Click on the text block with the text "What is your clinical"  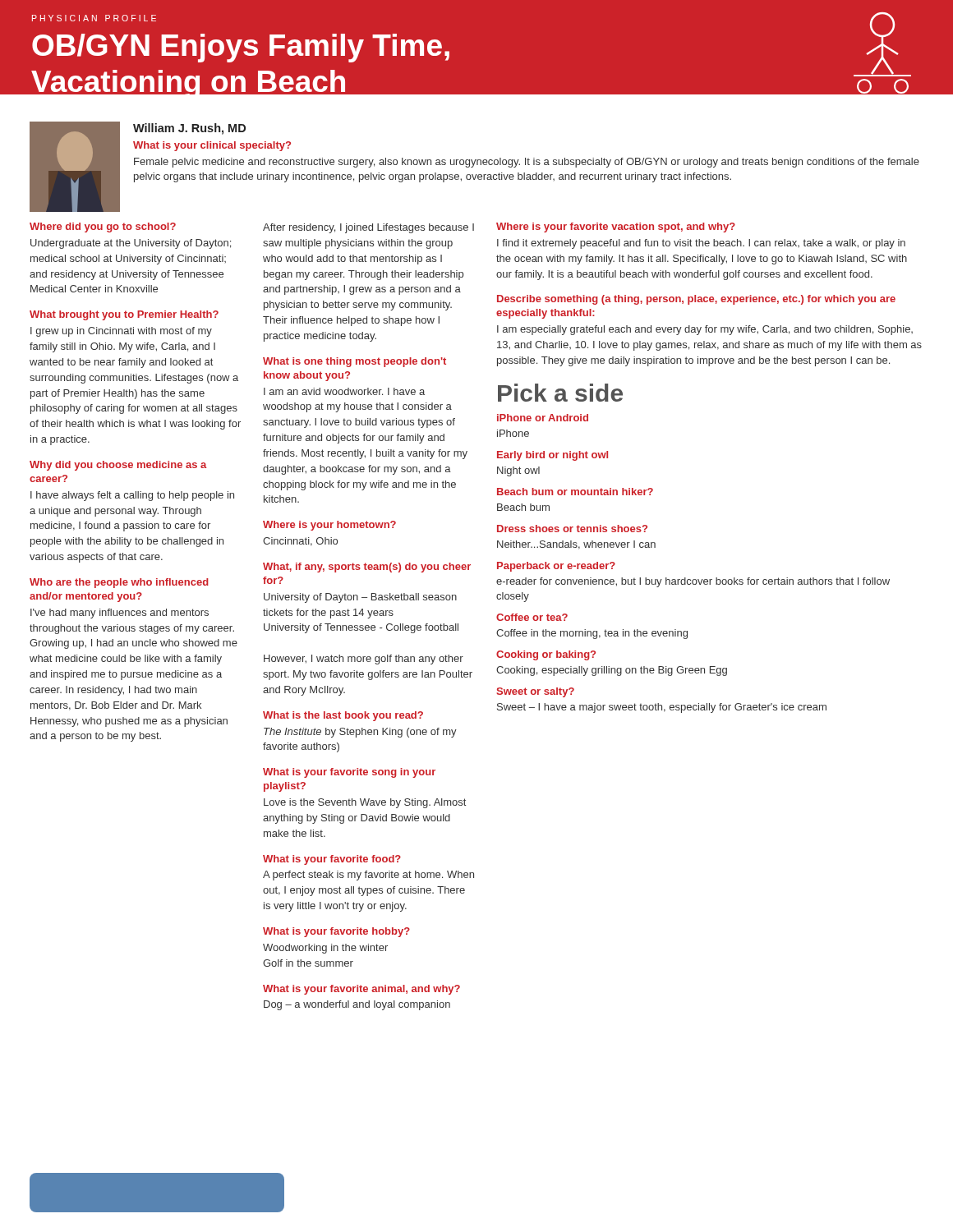(x=528, y=161)
